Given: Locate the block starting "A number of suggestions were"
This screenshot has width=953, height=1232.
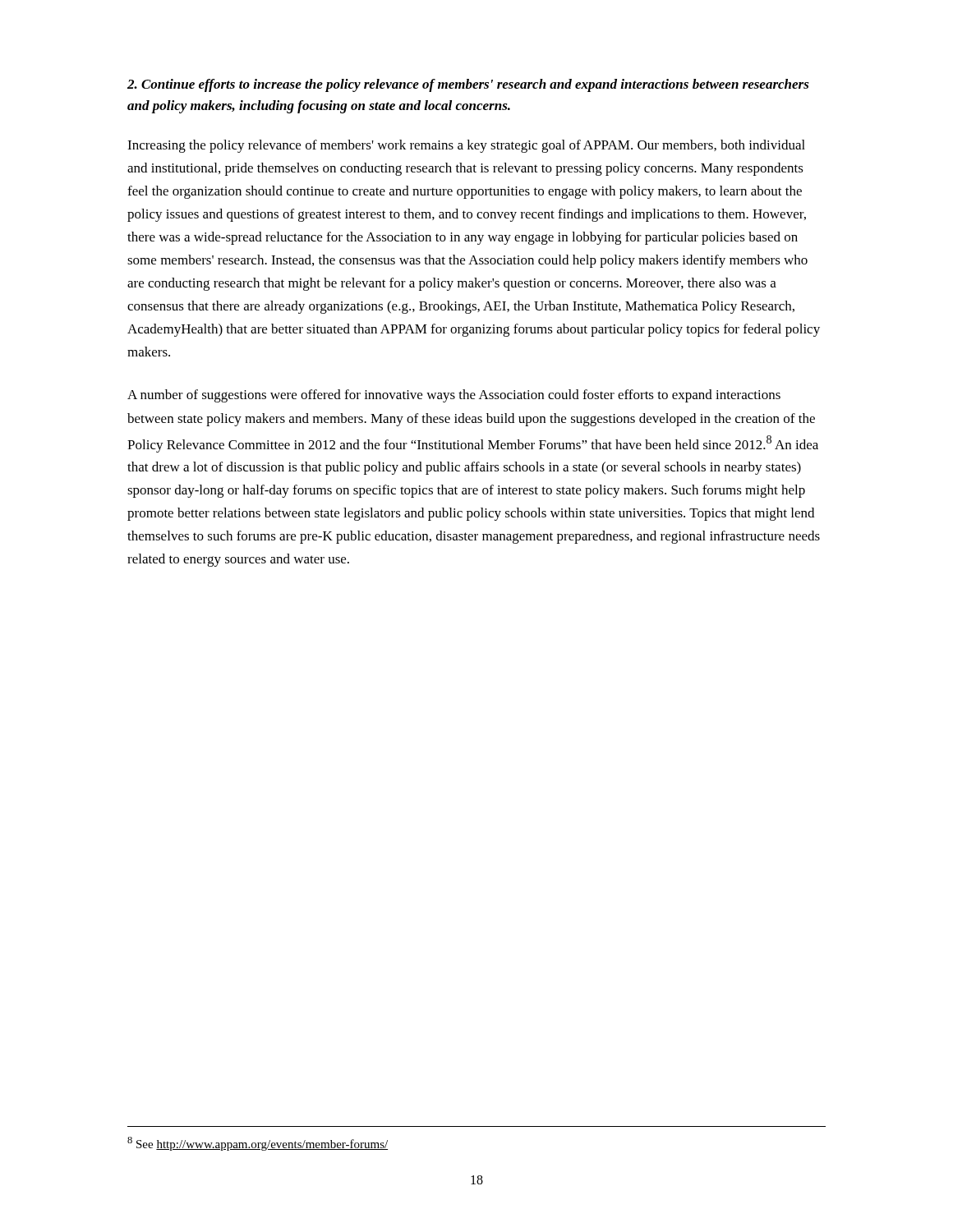Looking at the screenshot, I should point(474,477).
